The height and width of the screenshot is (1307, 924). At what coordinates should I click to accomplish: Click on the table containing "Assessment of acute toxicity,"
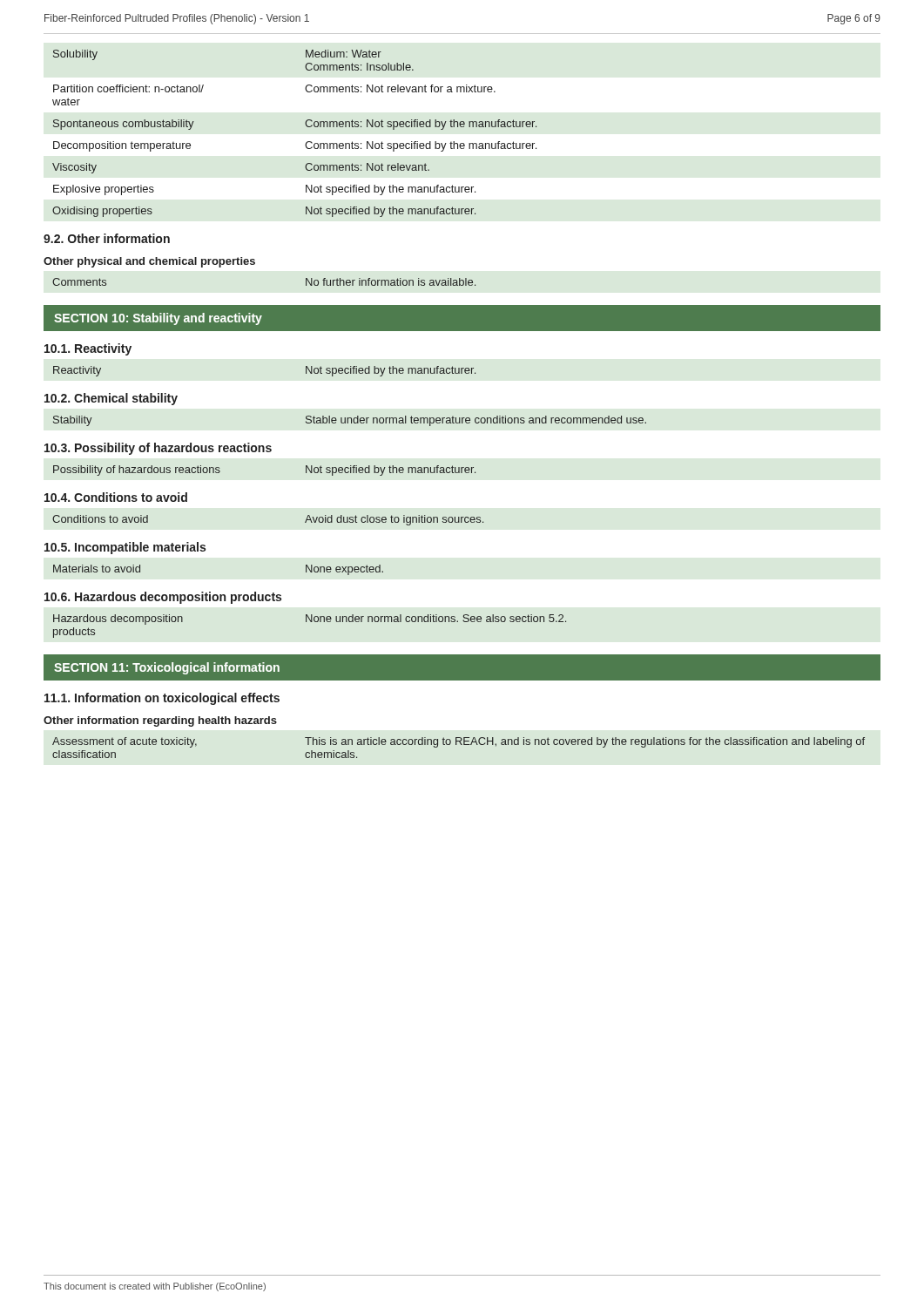tap(462, 748)
